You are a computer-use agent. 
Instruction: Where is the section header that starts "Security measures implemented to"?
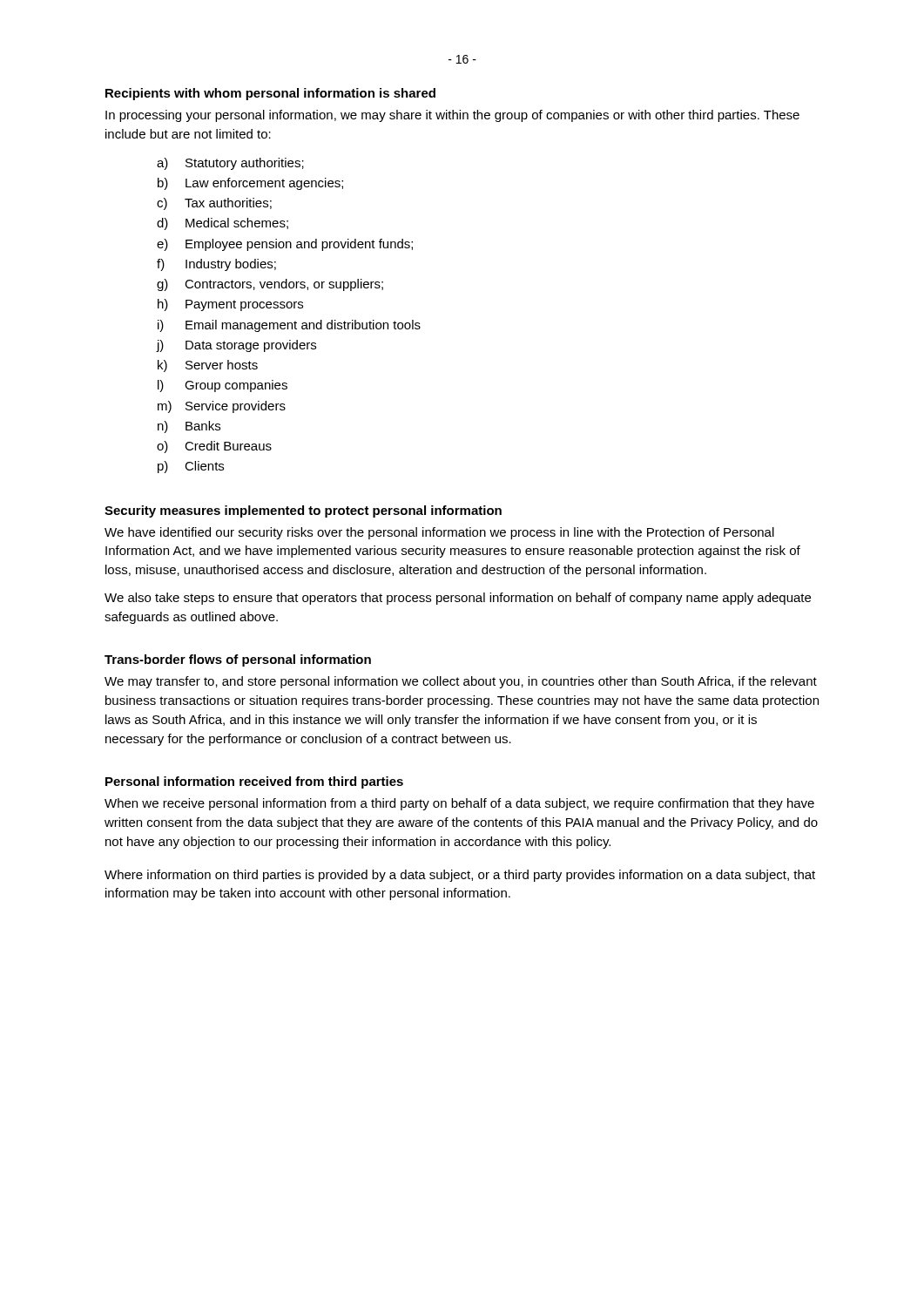coord(303,510)
